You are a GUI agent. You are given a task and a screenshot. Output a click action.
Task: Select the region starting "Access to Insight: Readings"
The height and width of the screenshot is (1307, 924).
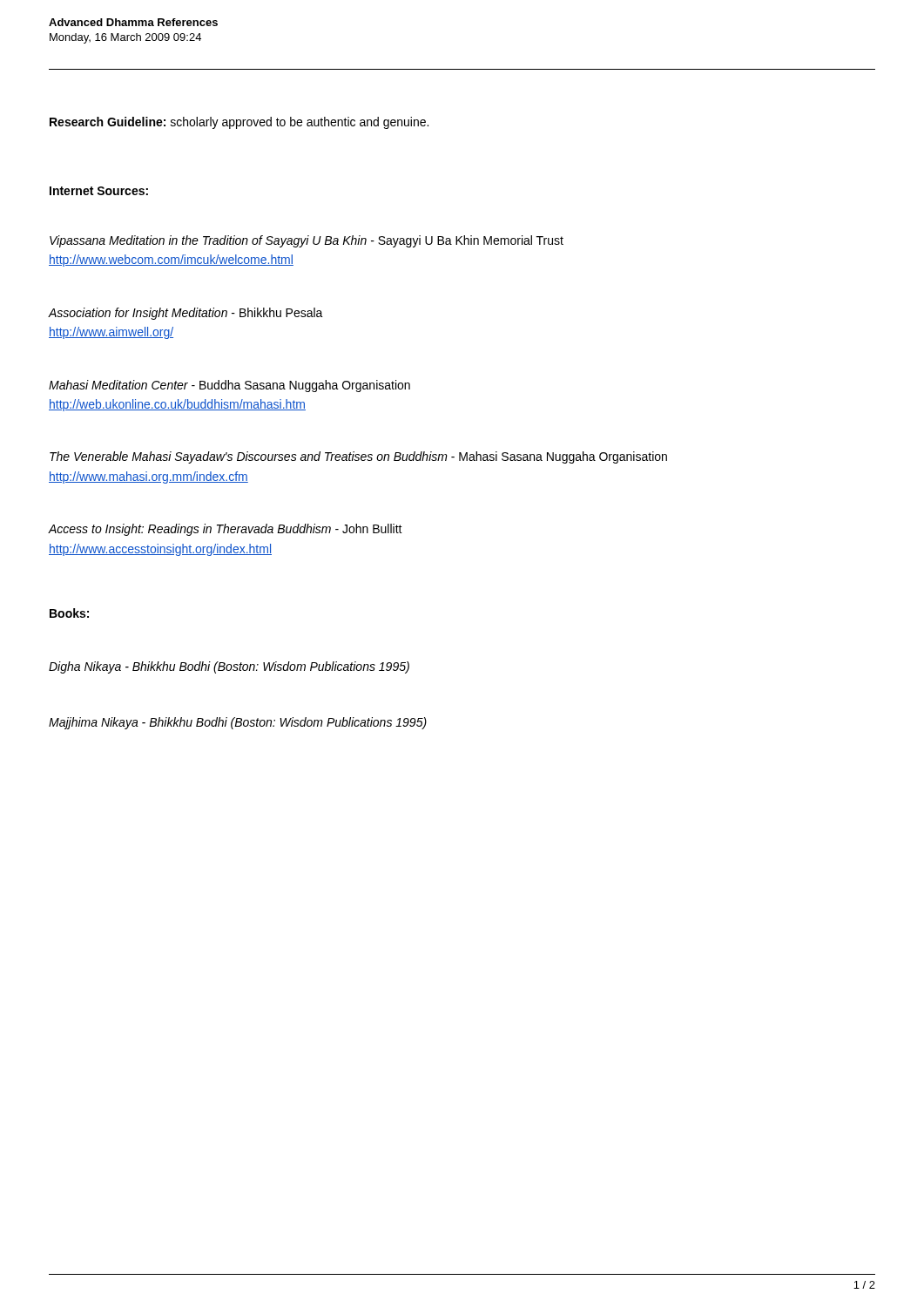click(225, 539)
